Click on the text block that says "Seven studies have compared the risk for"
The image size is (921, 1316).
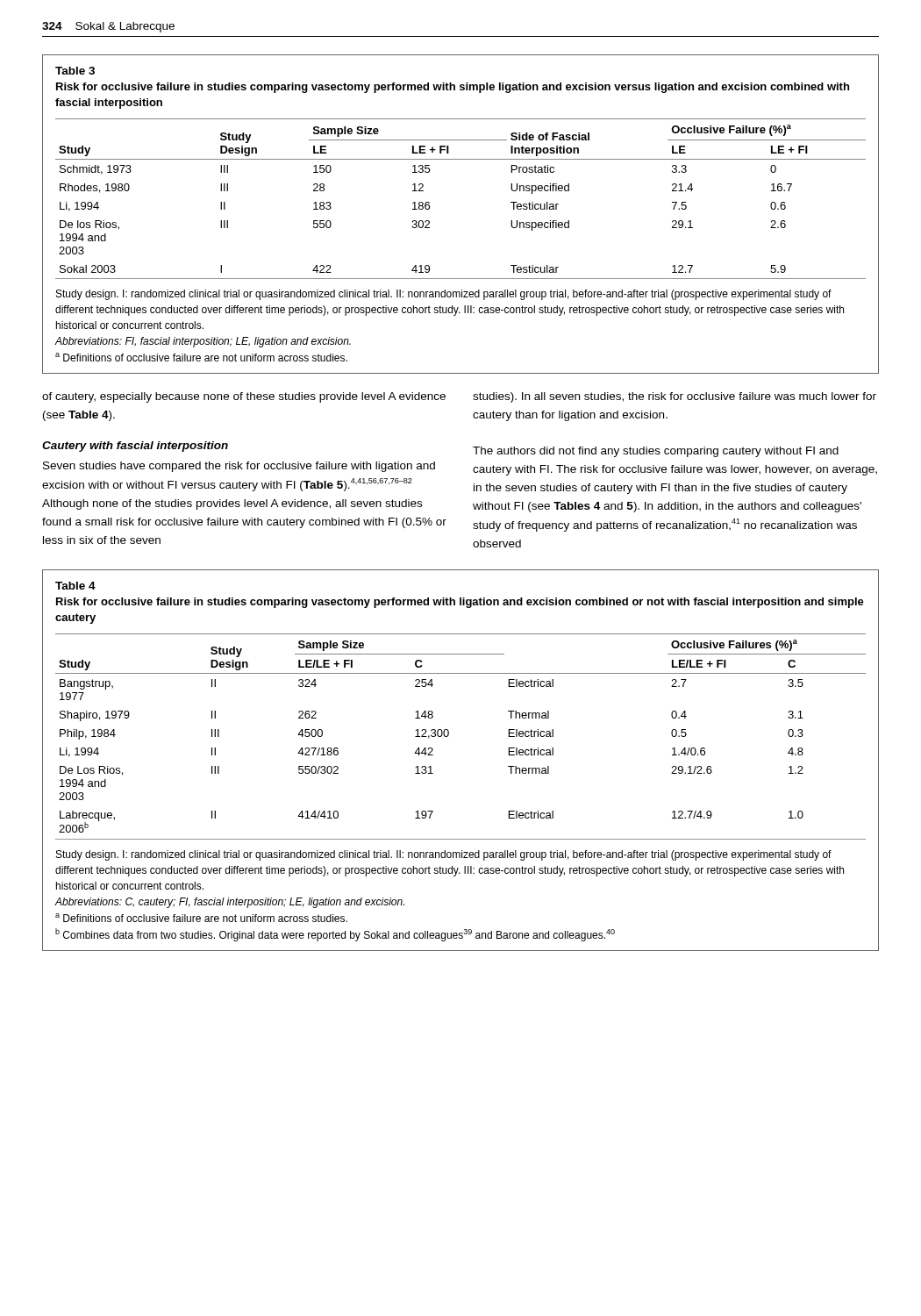pyautogui.click(x=244, y=503)
